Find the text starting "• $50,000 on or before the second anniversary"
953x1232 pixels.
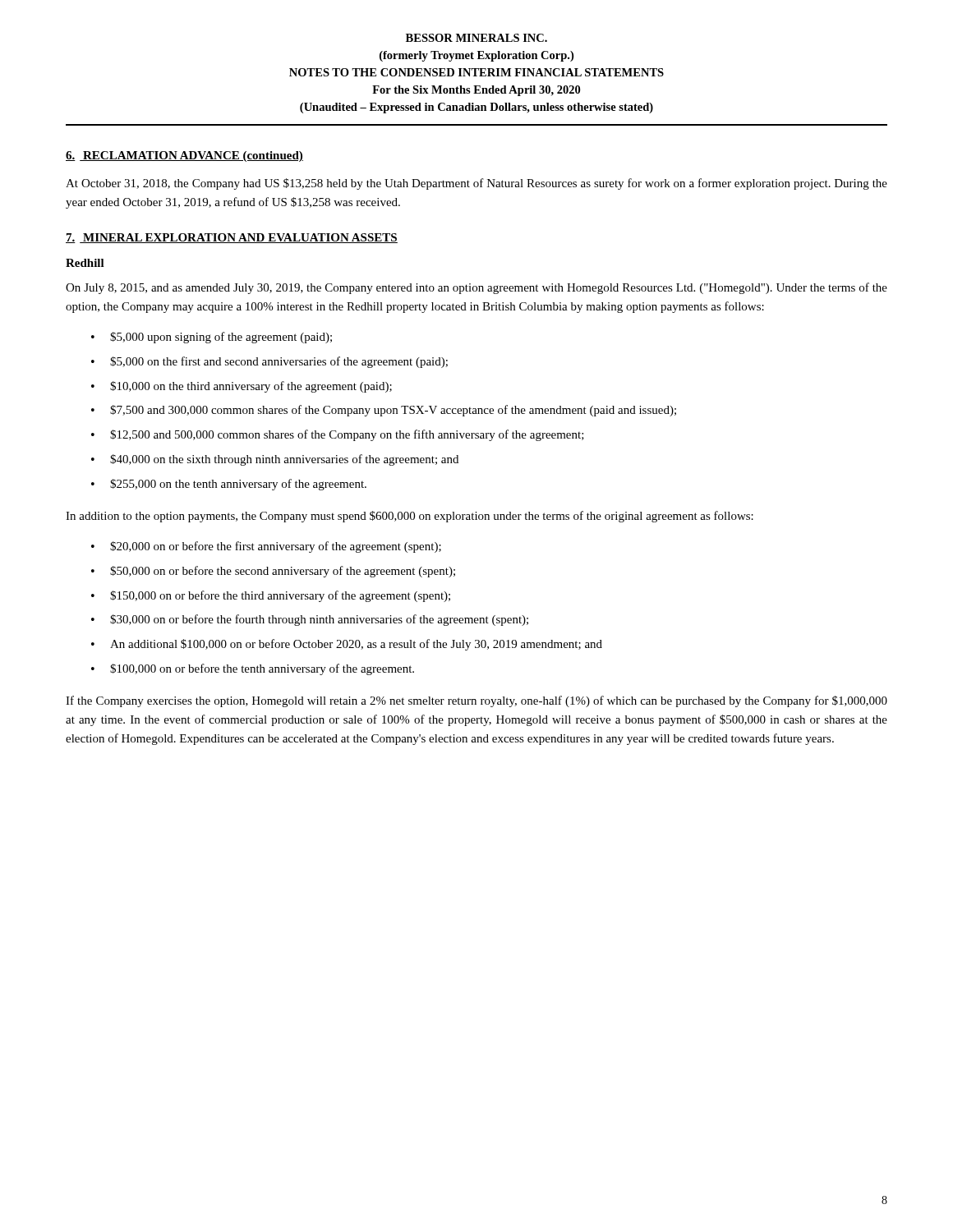pyautogui.click(x=273, y=572)
